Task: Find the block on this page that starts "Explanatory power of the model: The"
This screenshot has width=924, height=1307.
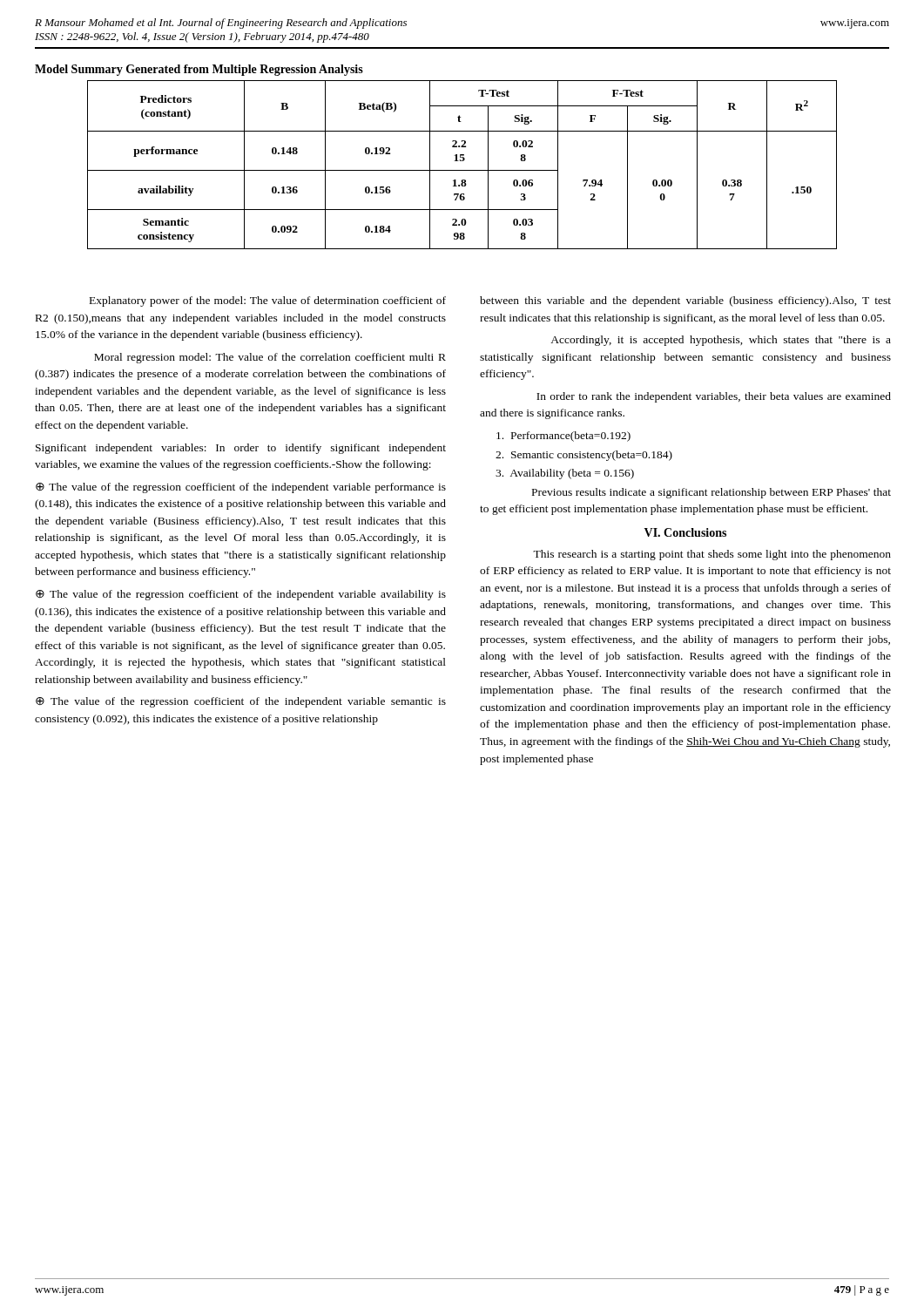Action: [240, 509]
